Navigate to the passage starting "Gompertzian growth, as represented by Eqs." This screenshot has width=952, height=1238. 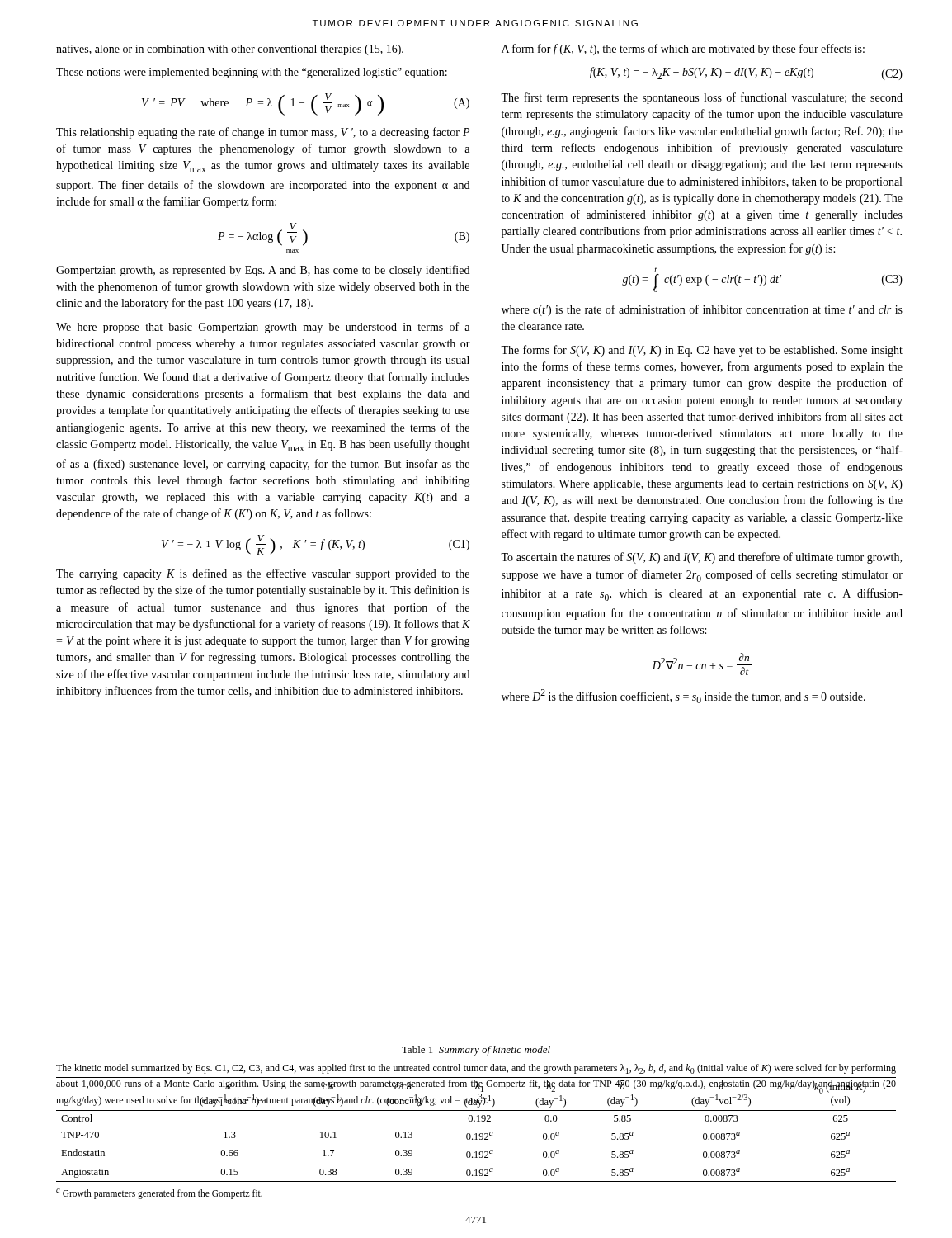[263, 393]
